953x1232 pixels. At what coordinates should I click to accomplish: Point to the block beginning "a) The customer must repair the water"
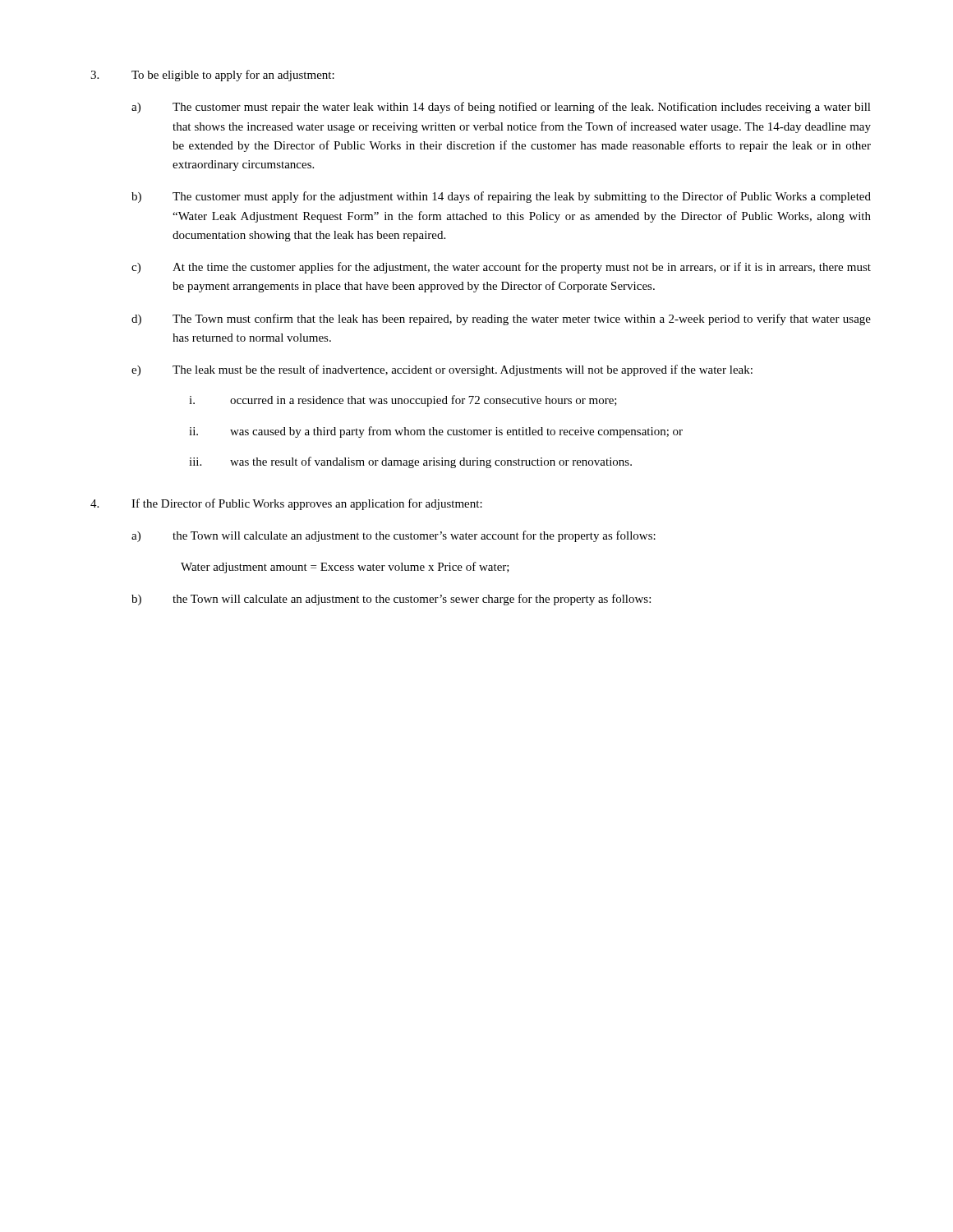[x=501, y=136]
